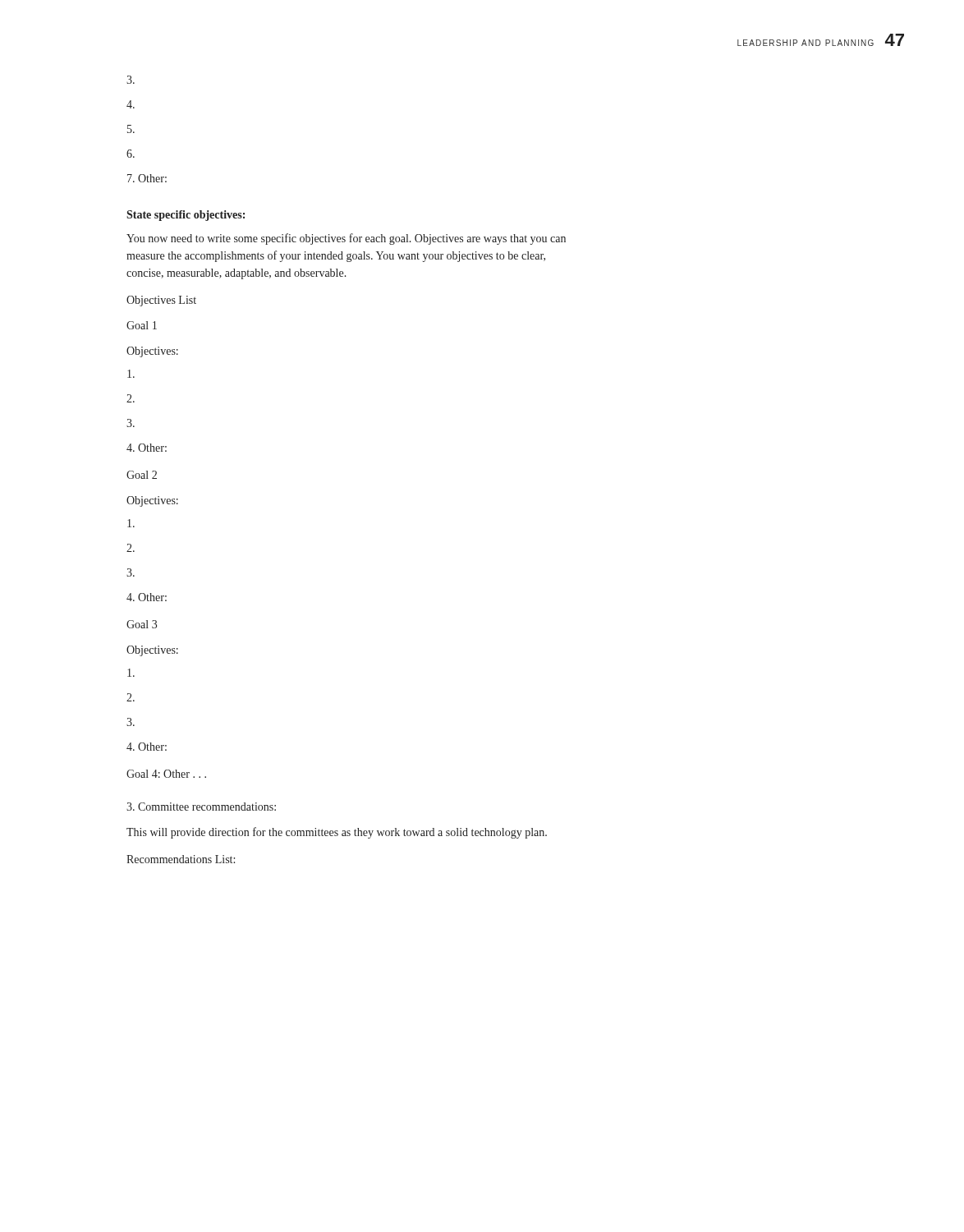Screen dimensions: 1232x964
Task: Select the text block starting "Goal 2"
Action: pyautogui.click(x=142, y=475)
